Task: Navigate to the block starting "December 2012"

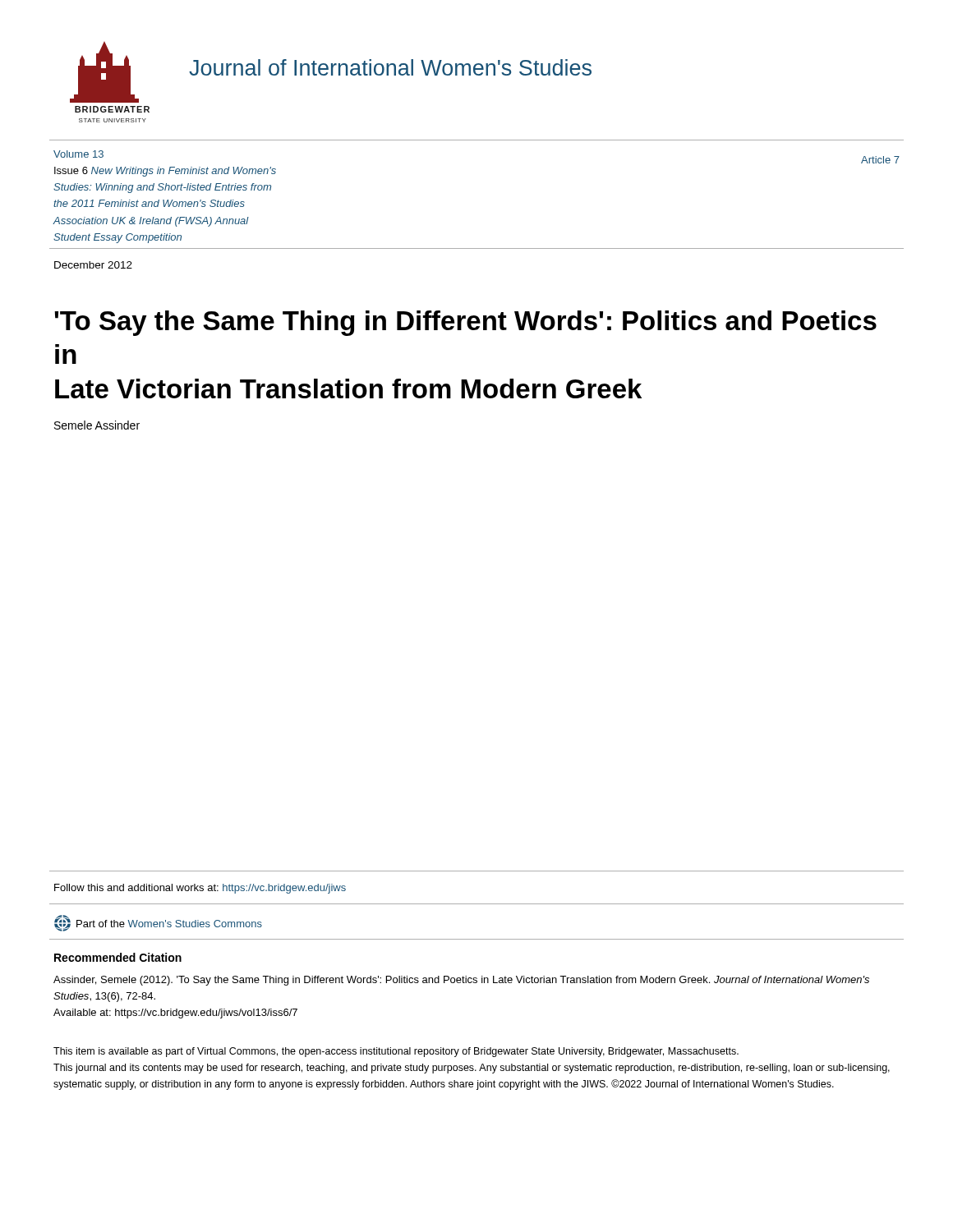Action: pos(93,265)
